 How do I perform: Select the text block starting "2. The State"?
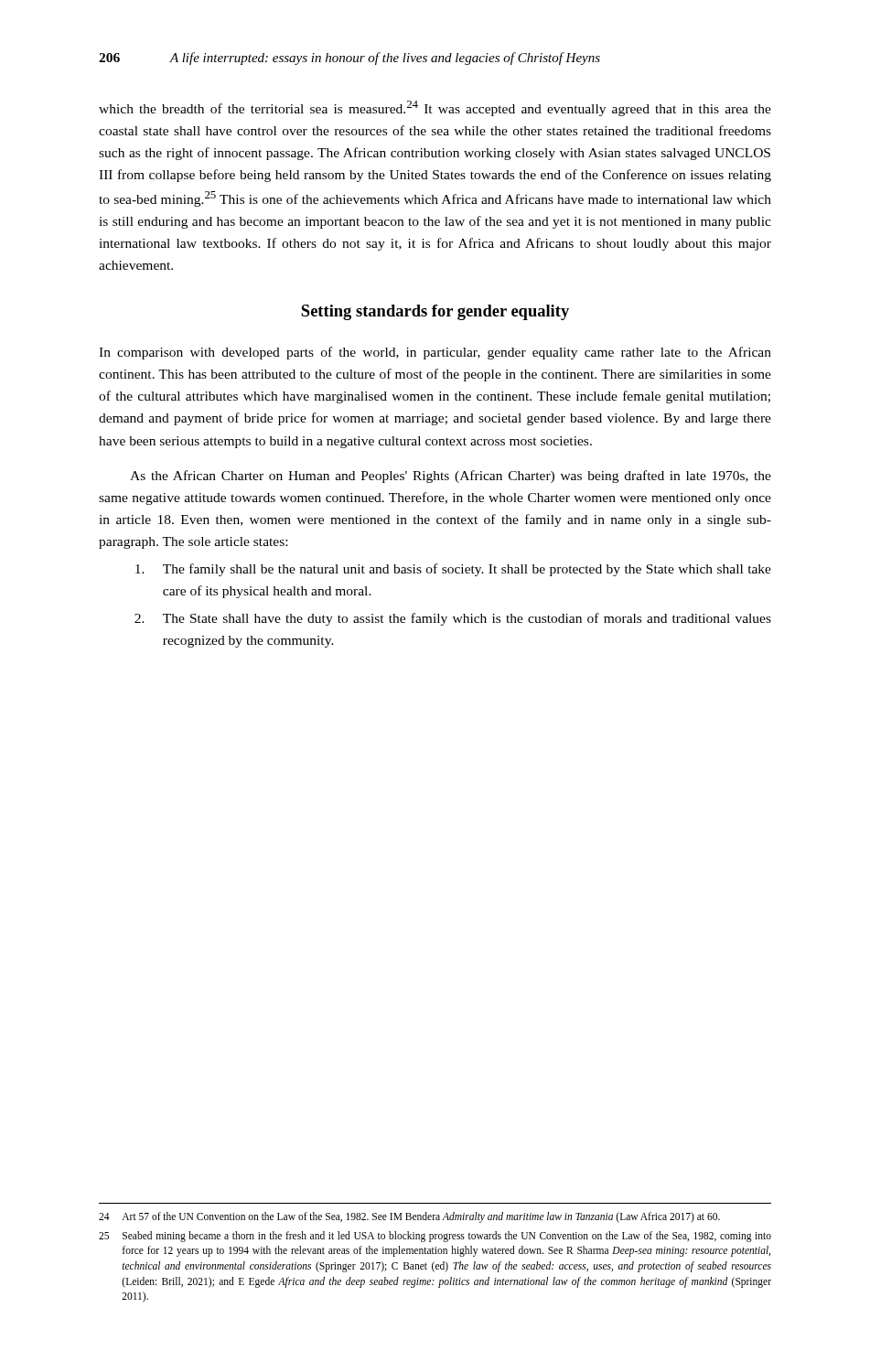coord(453,629)
